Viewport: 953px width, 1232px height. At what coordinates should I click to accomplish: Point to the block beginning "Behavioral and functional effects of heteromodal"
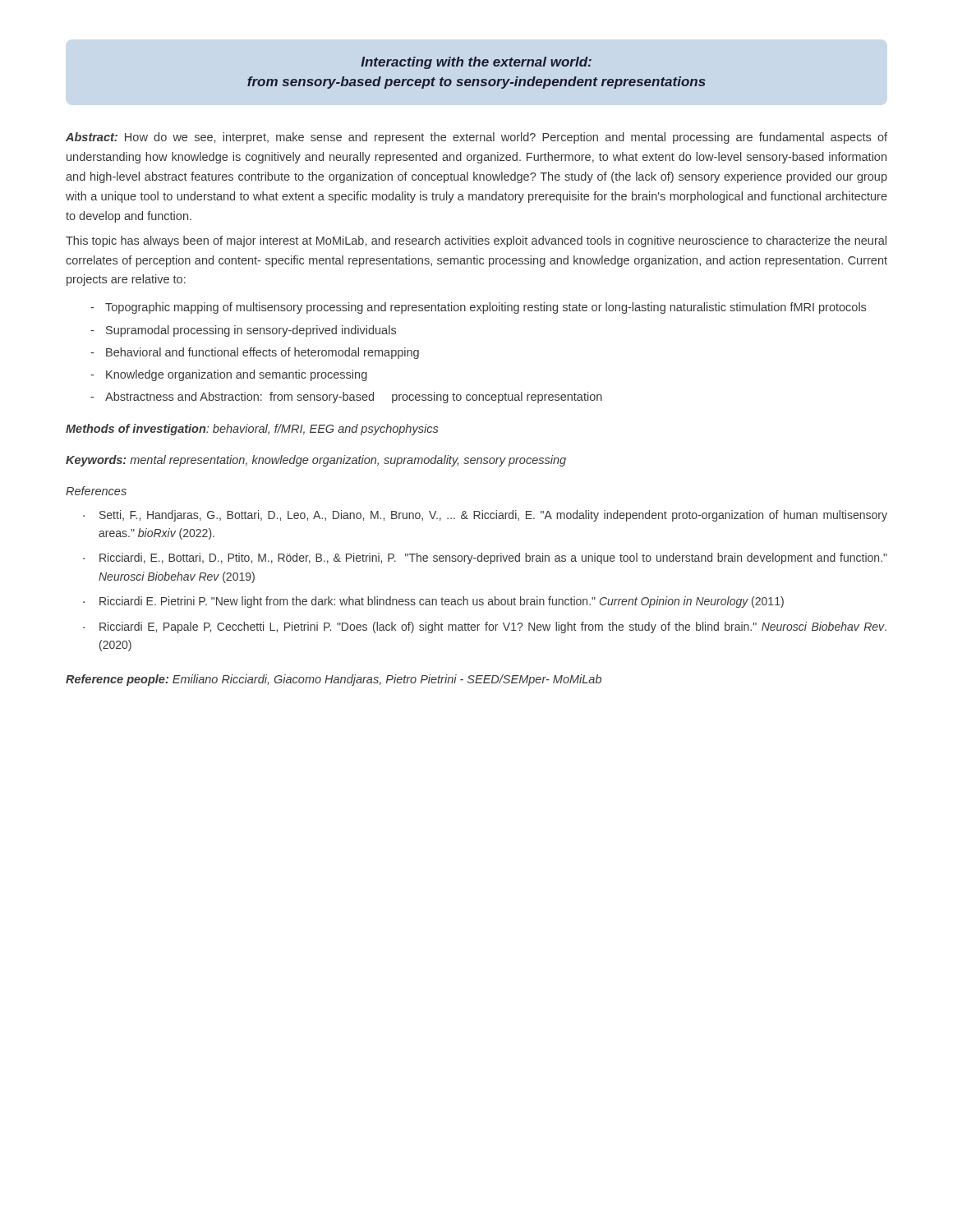(262, 352)
